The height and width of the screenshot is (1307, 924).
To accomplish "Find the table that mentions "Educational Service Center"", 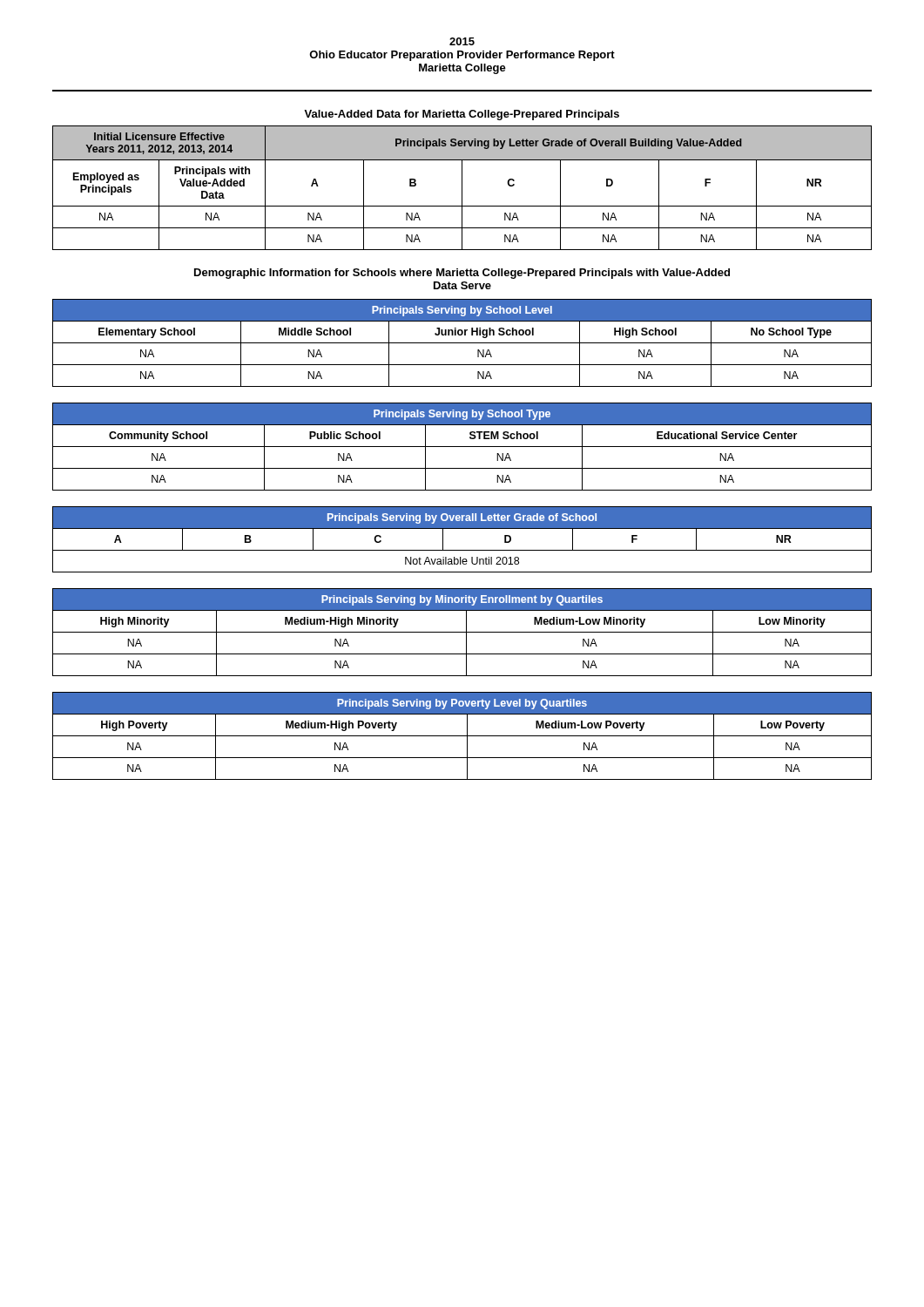I will (462, 447).
